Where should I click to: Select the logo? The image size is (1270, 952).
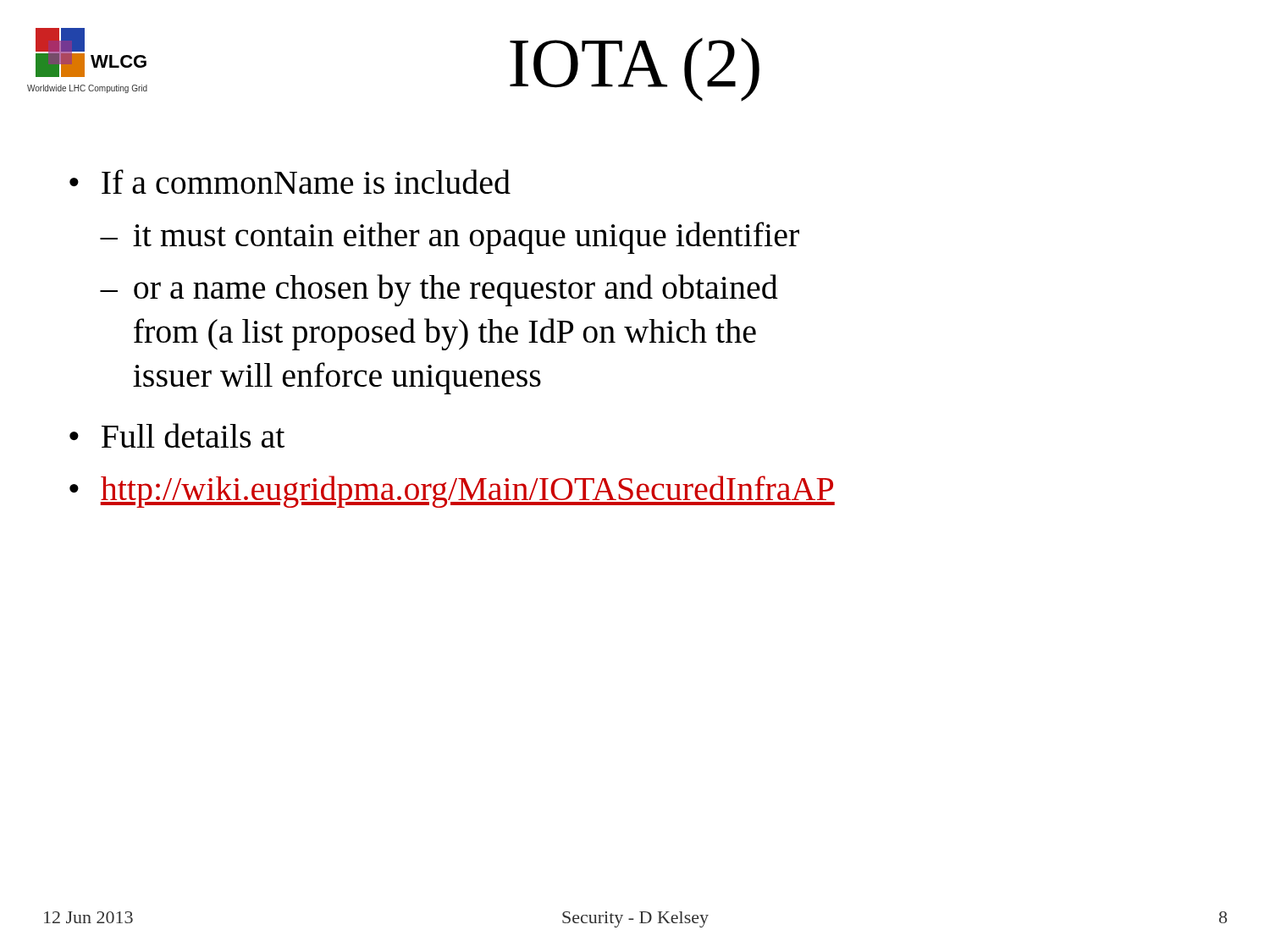click(91, 76)
